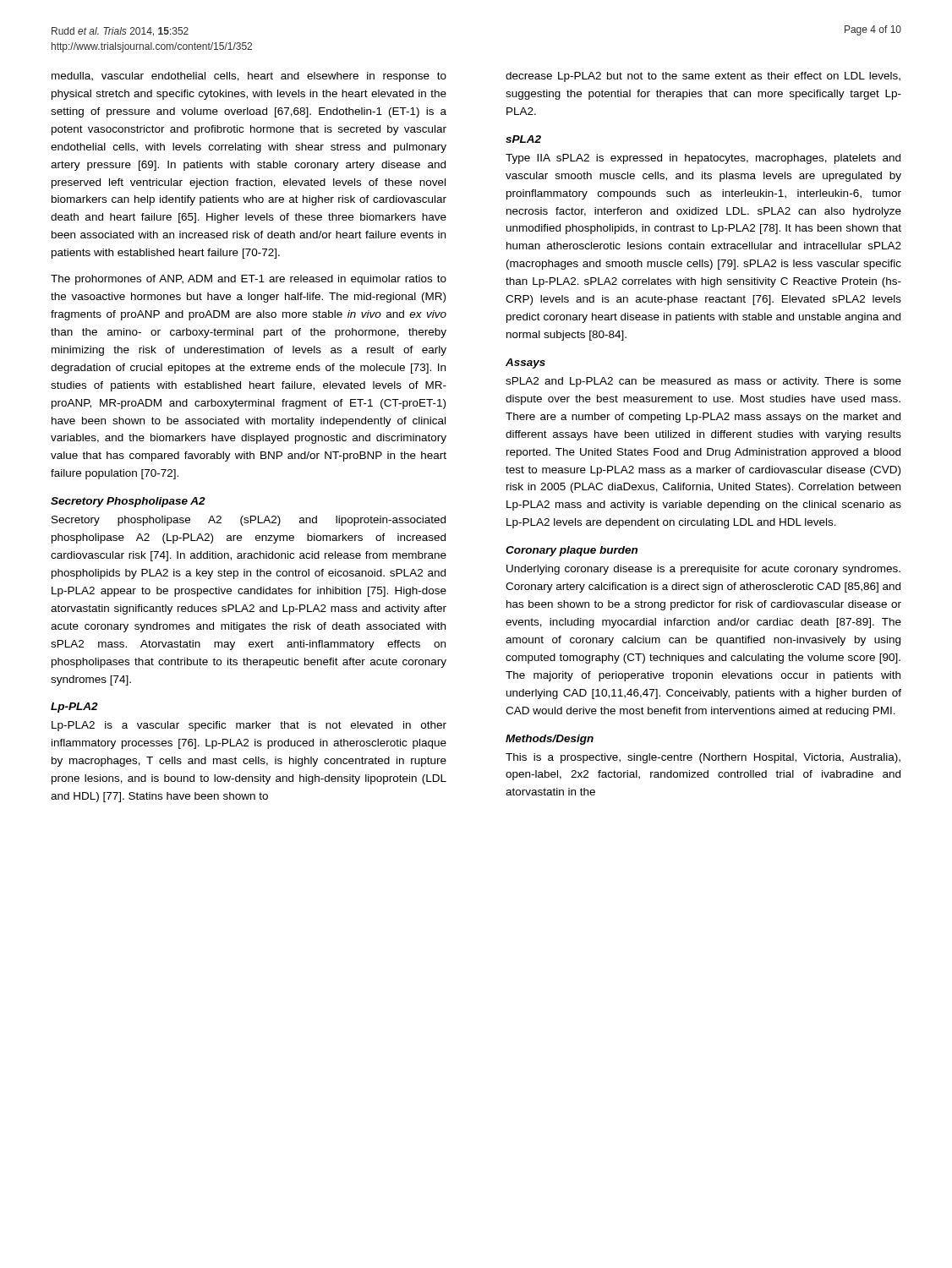952x1268 pixels.
Task: Where is the passage that starts "Underlying coronary disease is"?
Action: [703, 639]
